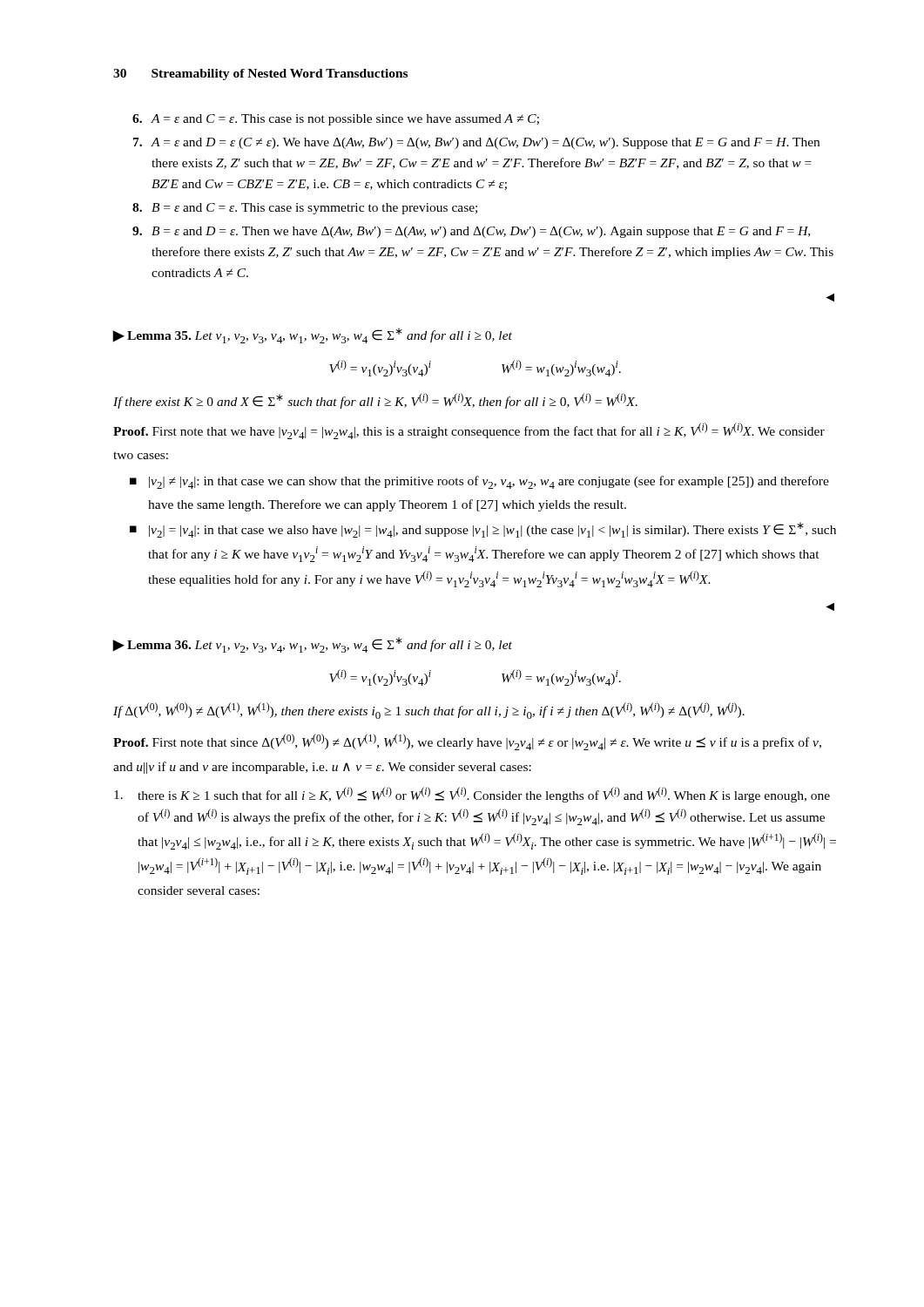Locate the block of text that opens with "Proof. First note that we have"

pyautogui.click(x=469, y=442)
